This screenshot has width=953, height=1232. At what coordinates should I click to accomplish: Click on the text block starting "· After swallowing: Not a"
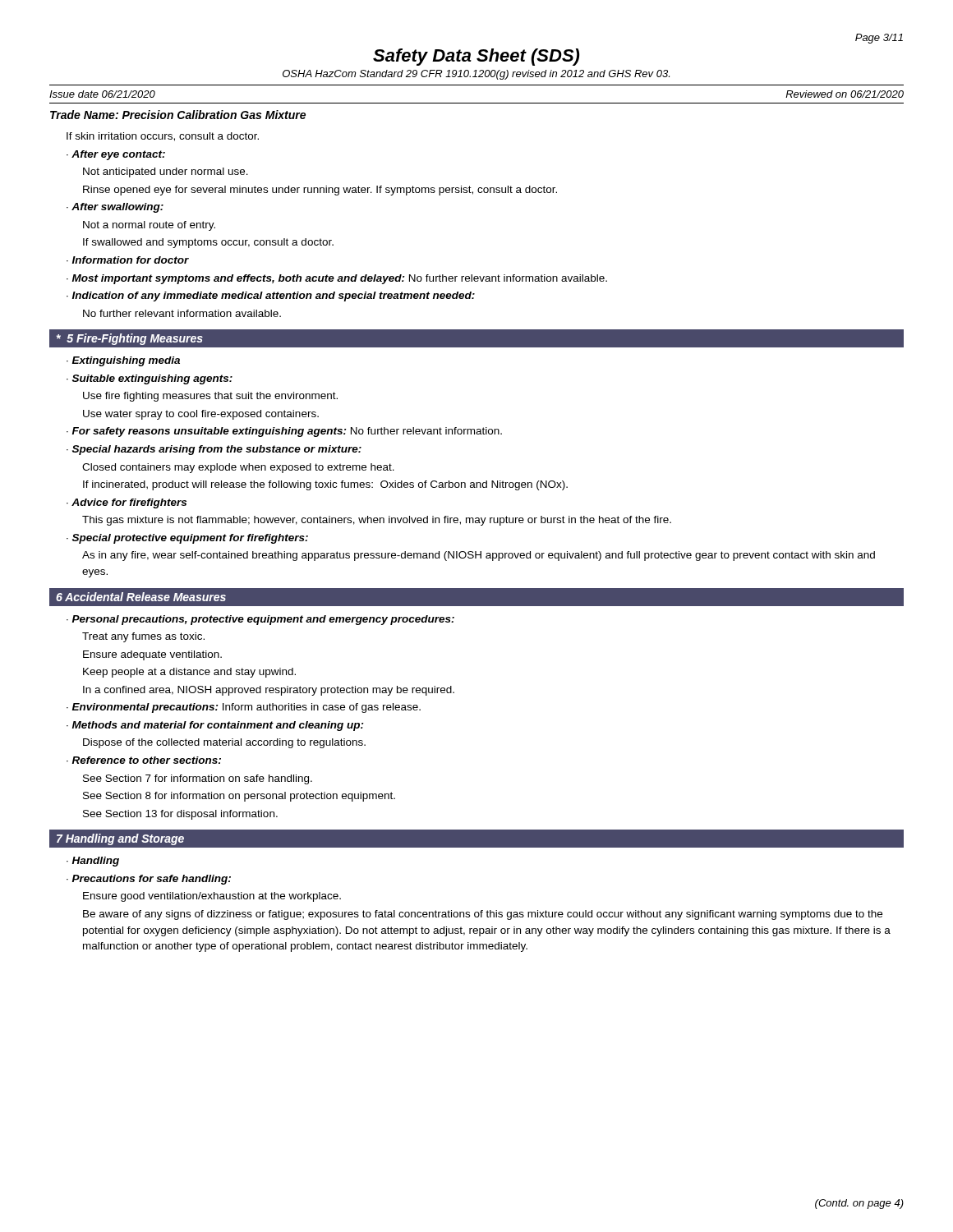(115, 208)
